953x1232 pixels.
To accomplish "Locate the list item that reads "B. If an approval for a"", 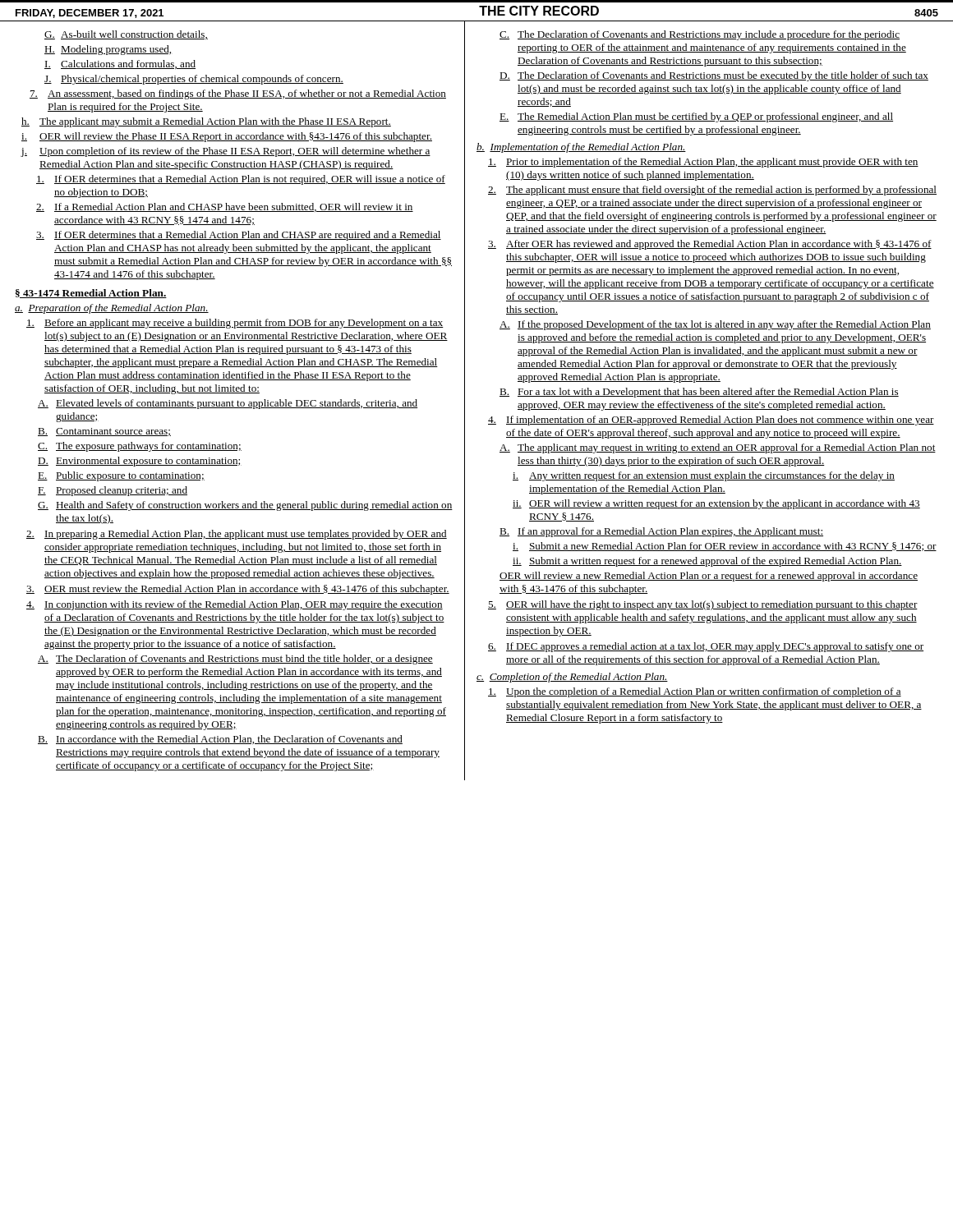I will point(719,531).
